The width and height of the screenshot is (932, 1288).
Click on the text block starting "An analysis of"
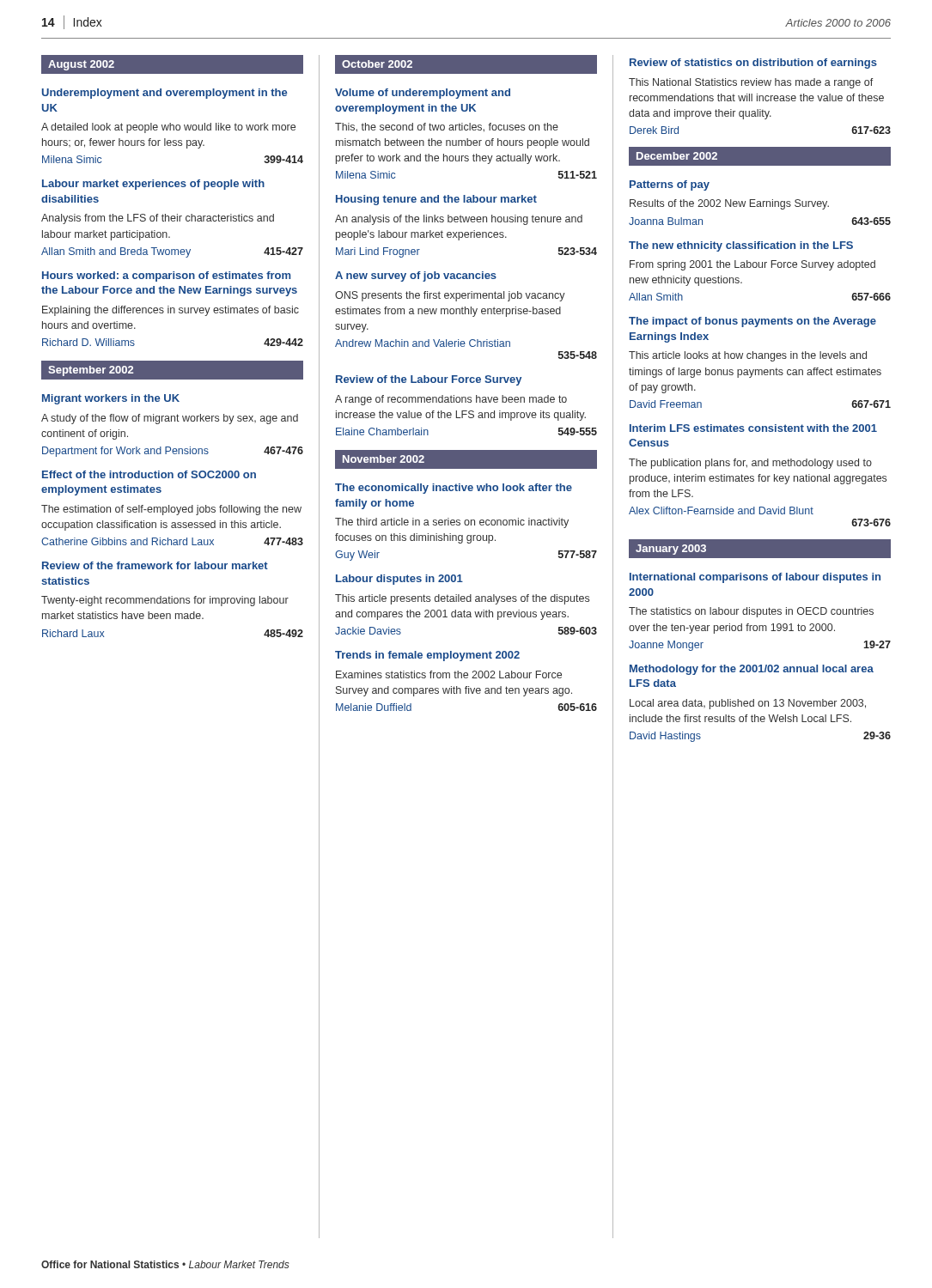459,227
